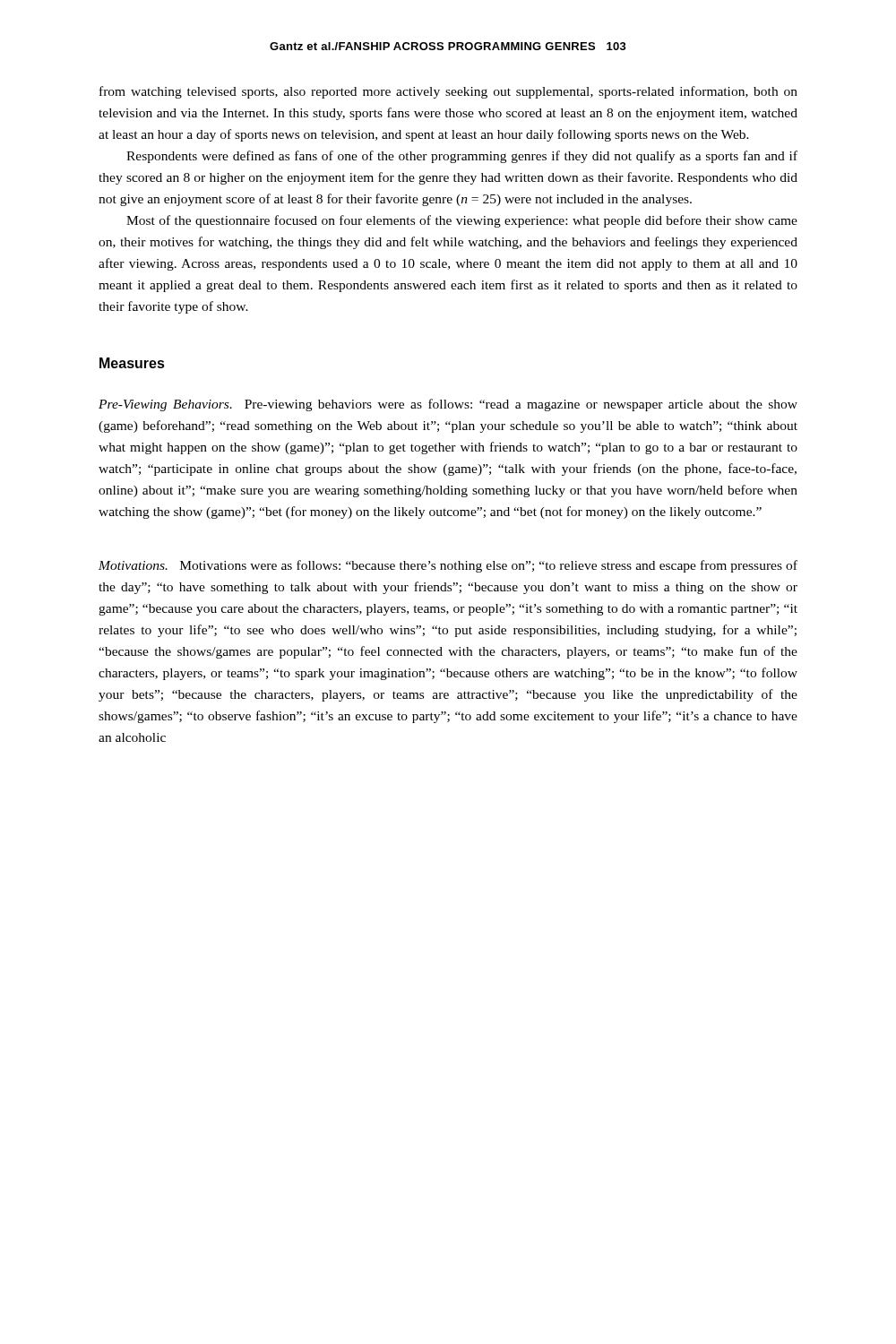The image size is (896, 1344).
Task: Locate a section header
Action: [132, 363]
